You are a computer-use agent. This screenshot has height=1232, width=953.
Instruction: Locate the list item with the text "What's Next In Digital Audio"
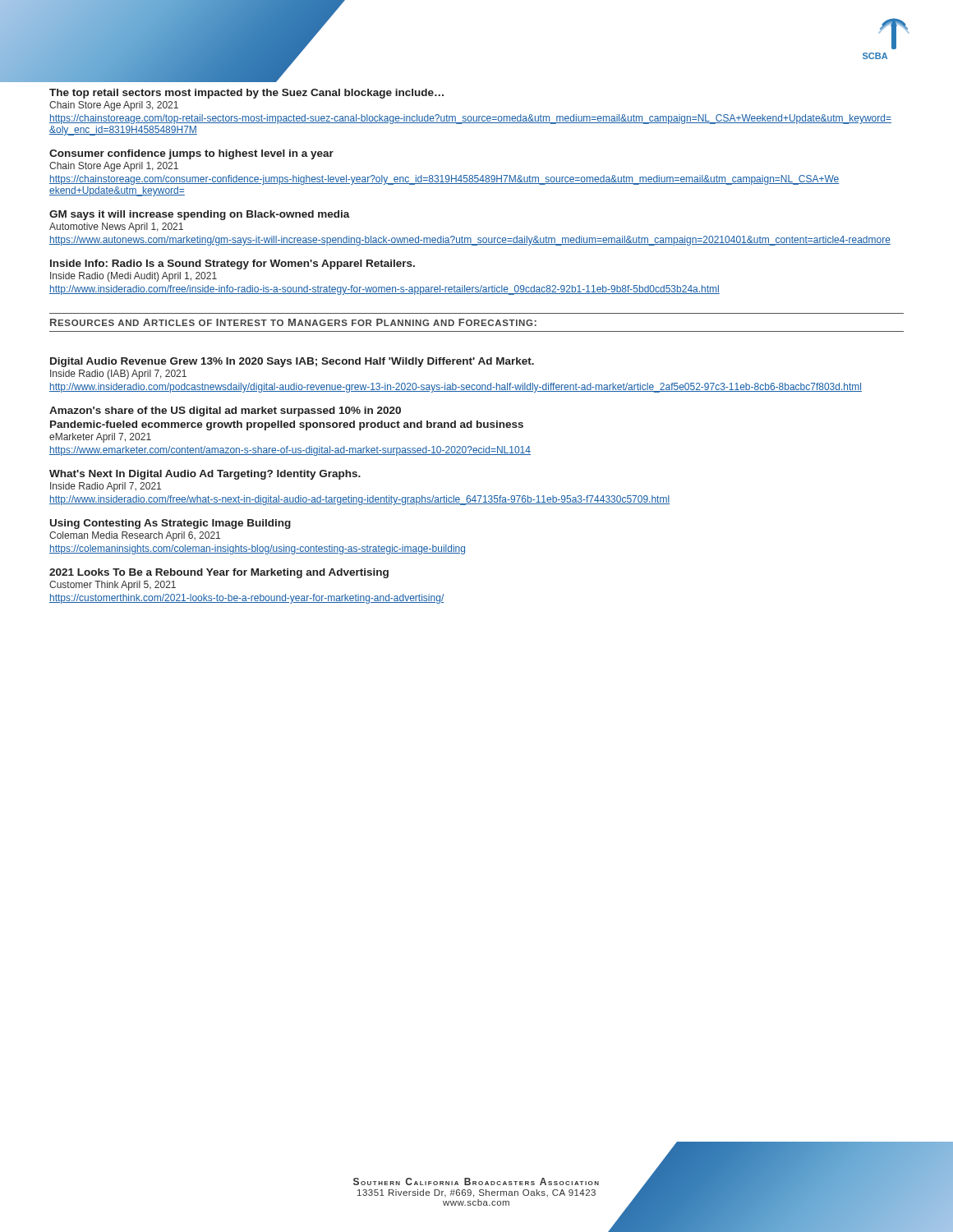(476, 486)
